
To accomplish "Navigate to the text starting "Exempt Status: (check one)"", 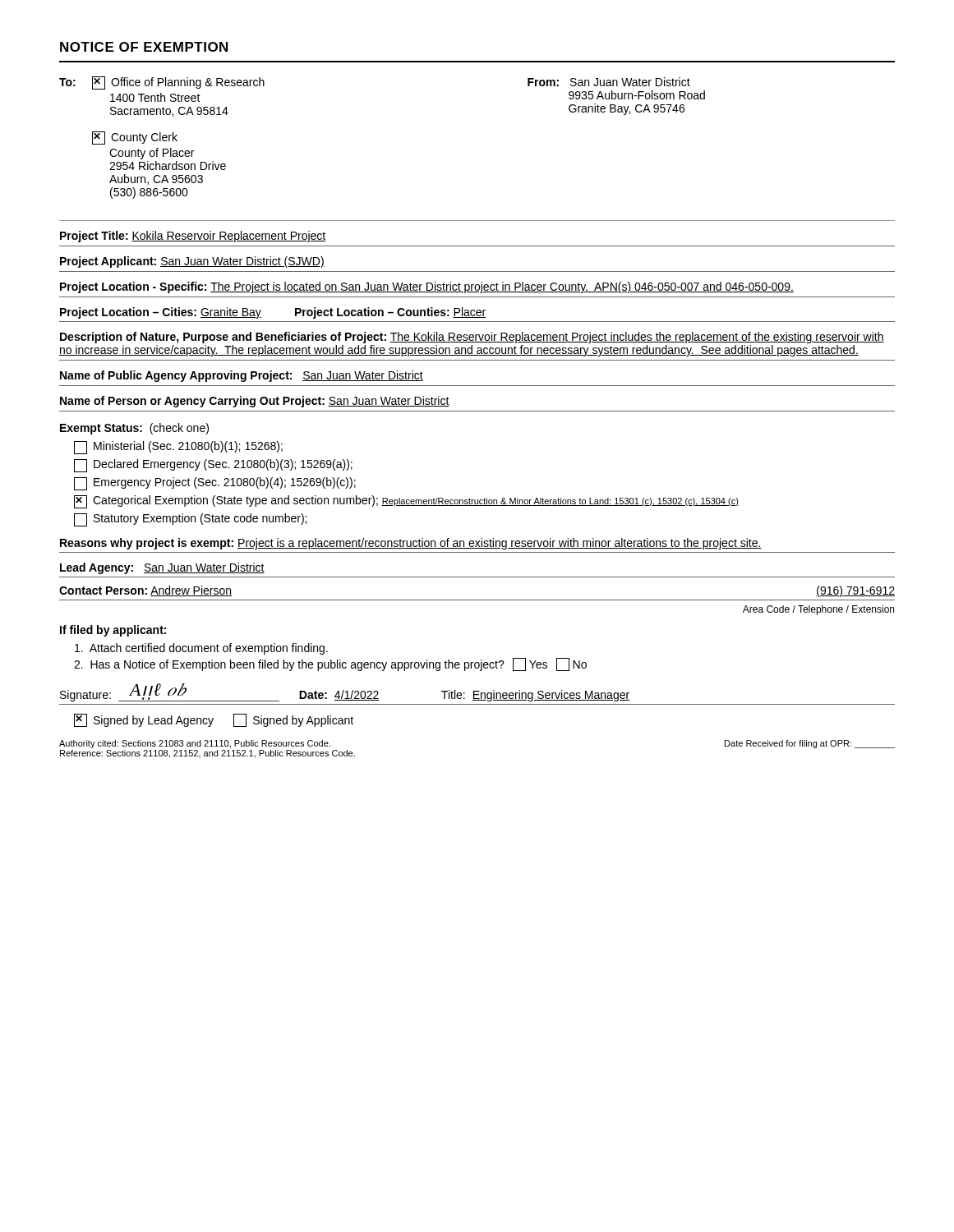I will point(134,429).
